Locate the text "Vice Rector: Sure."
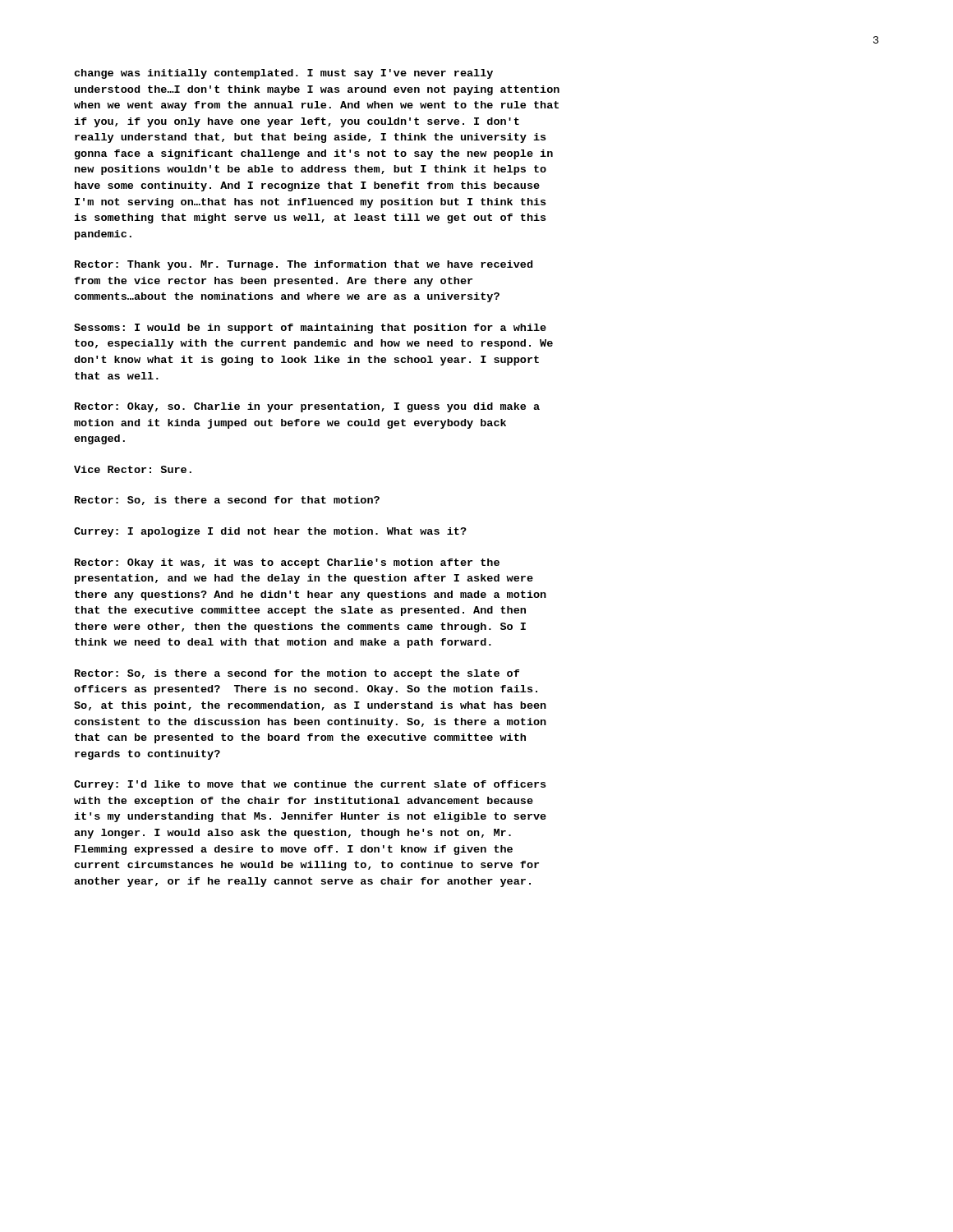This screenshot has height=1232, width=953. click(x=134, y=470)
